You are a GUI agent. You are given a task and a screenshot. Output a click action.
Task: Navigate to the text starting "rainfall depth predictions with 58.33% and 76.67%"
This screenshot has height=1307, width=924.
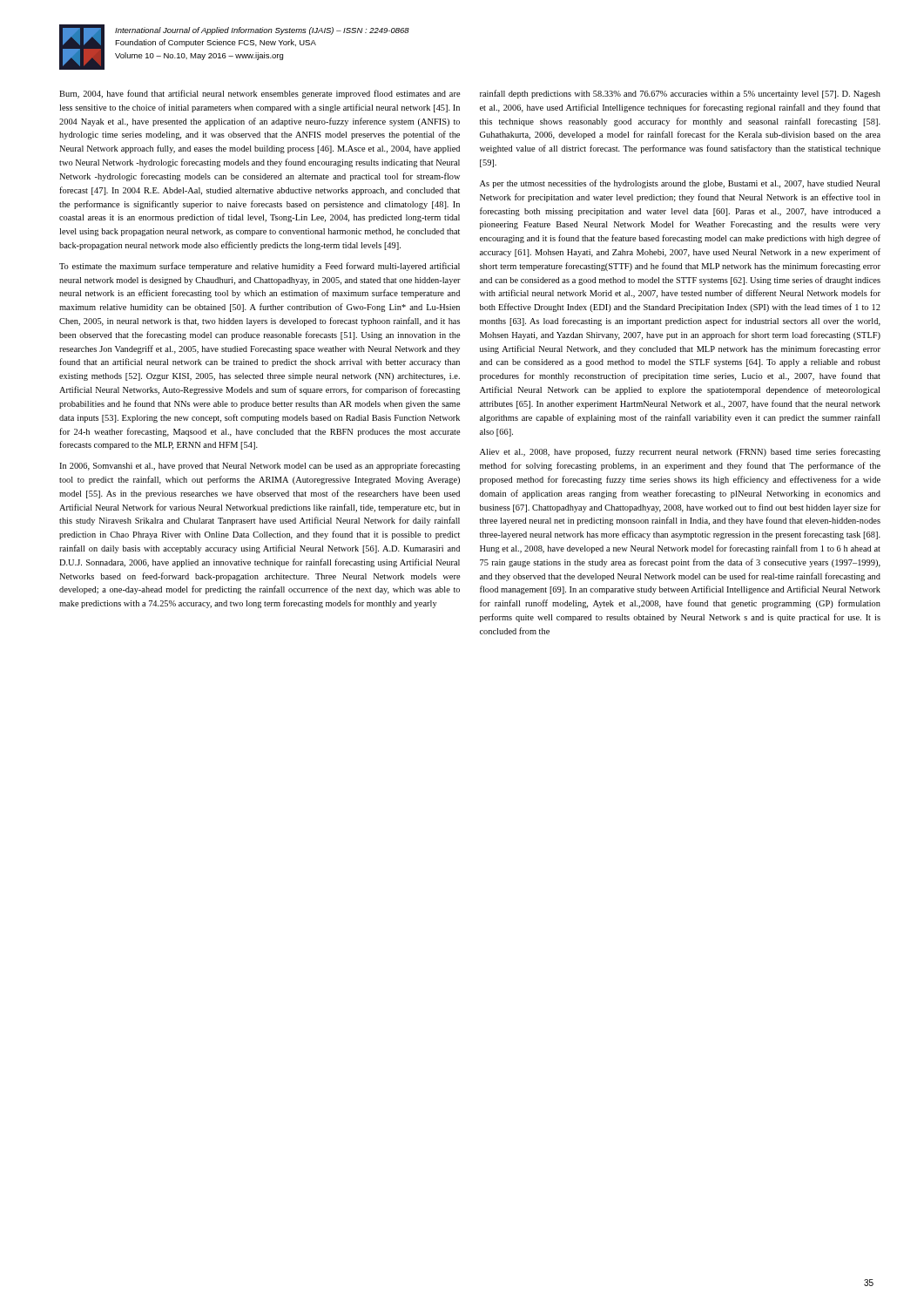tap(680, 128)
